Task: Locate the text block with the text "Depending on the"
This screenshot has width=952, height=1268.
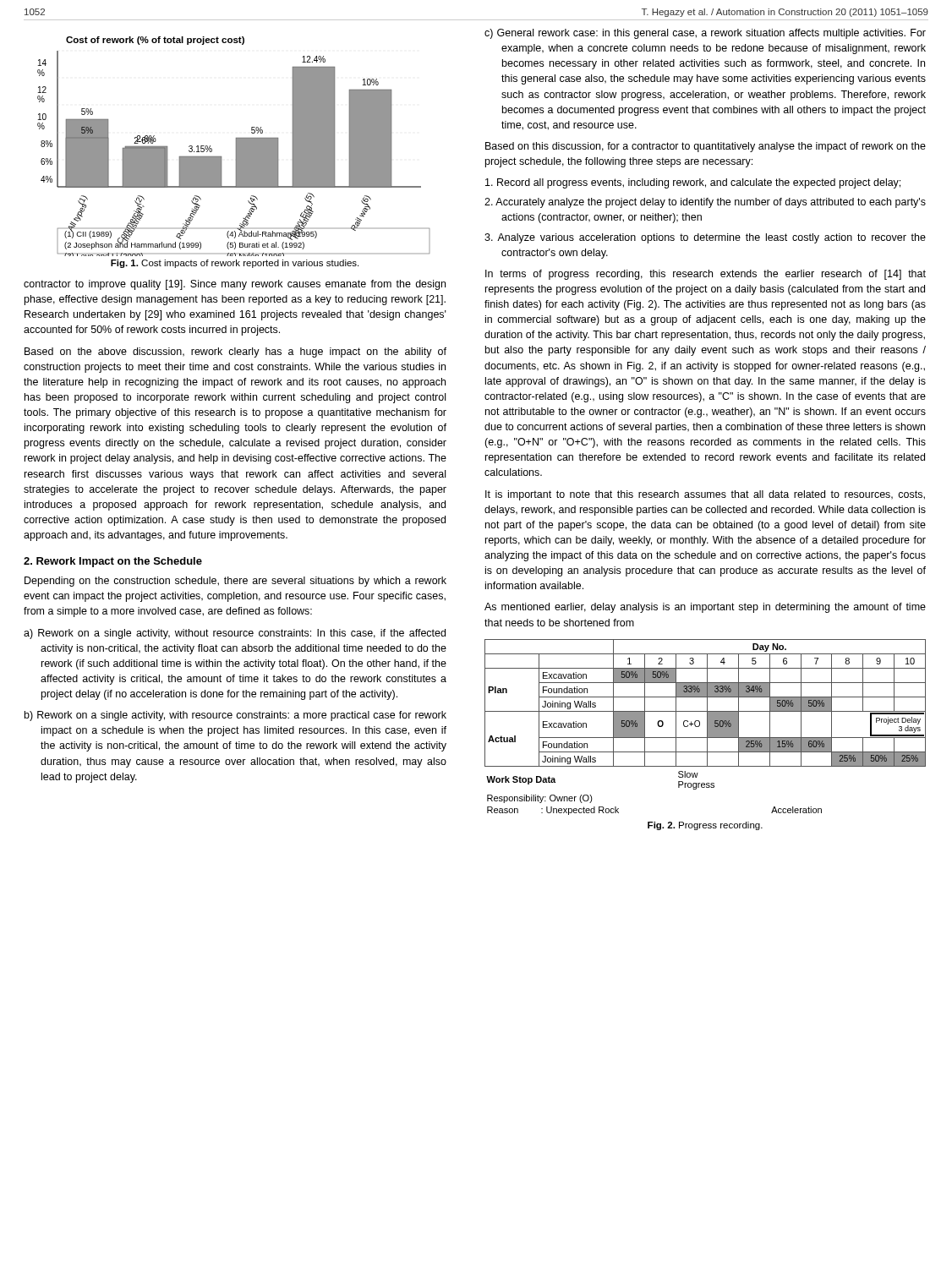Action: point(235,596)
